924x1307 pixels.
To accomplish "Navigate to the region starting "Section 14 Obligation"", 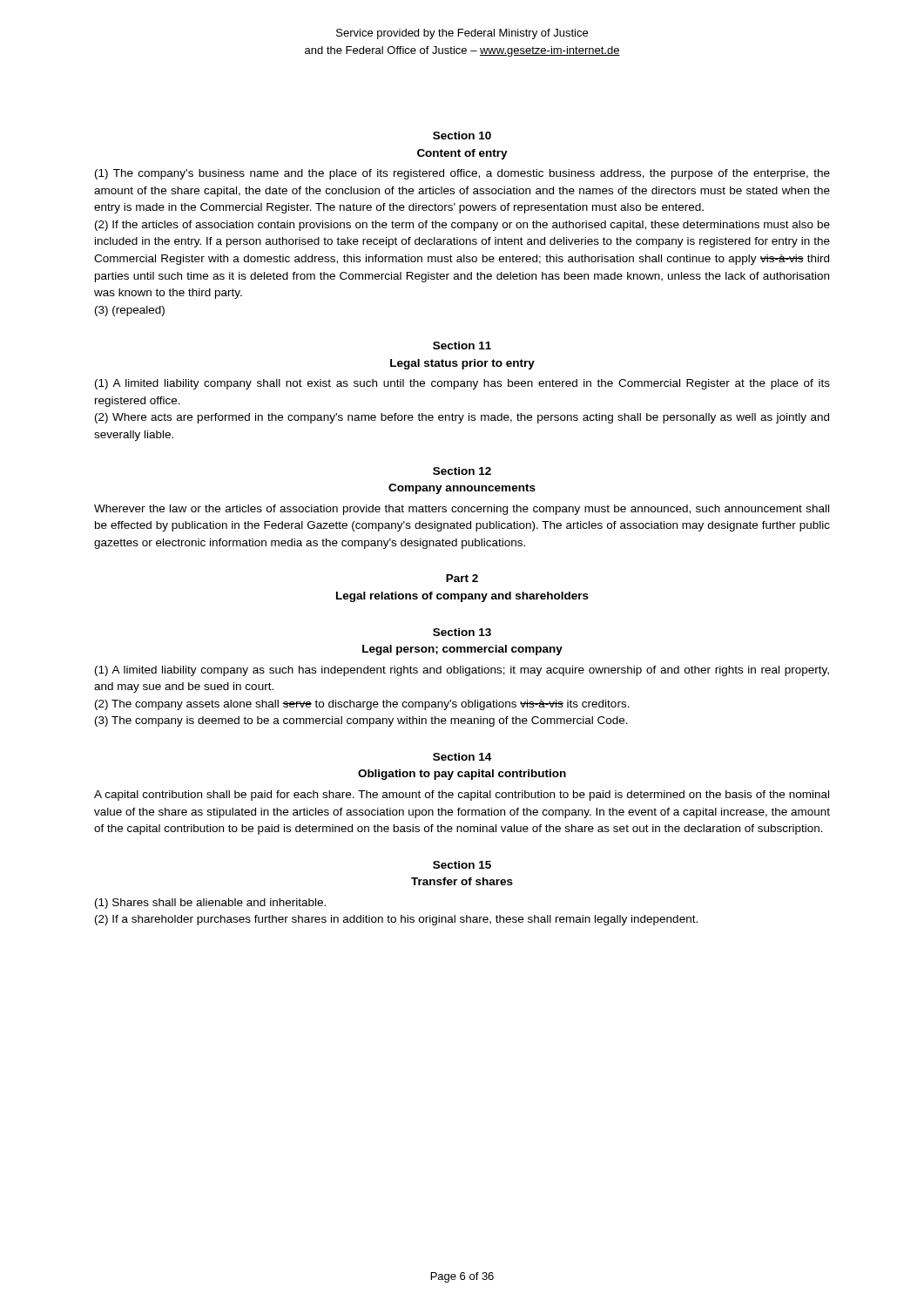I will [x=462, y=765].
